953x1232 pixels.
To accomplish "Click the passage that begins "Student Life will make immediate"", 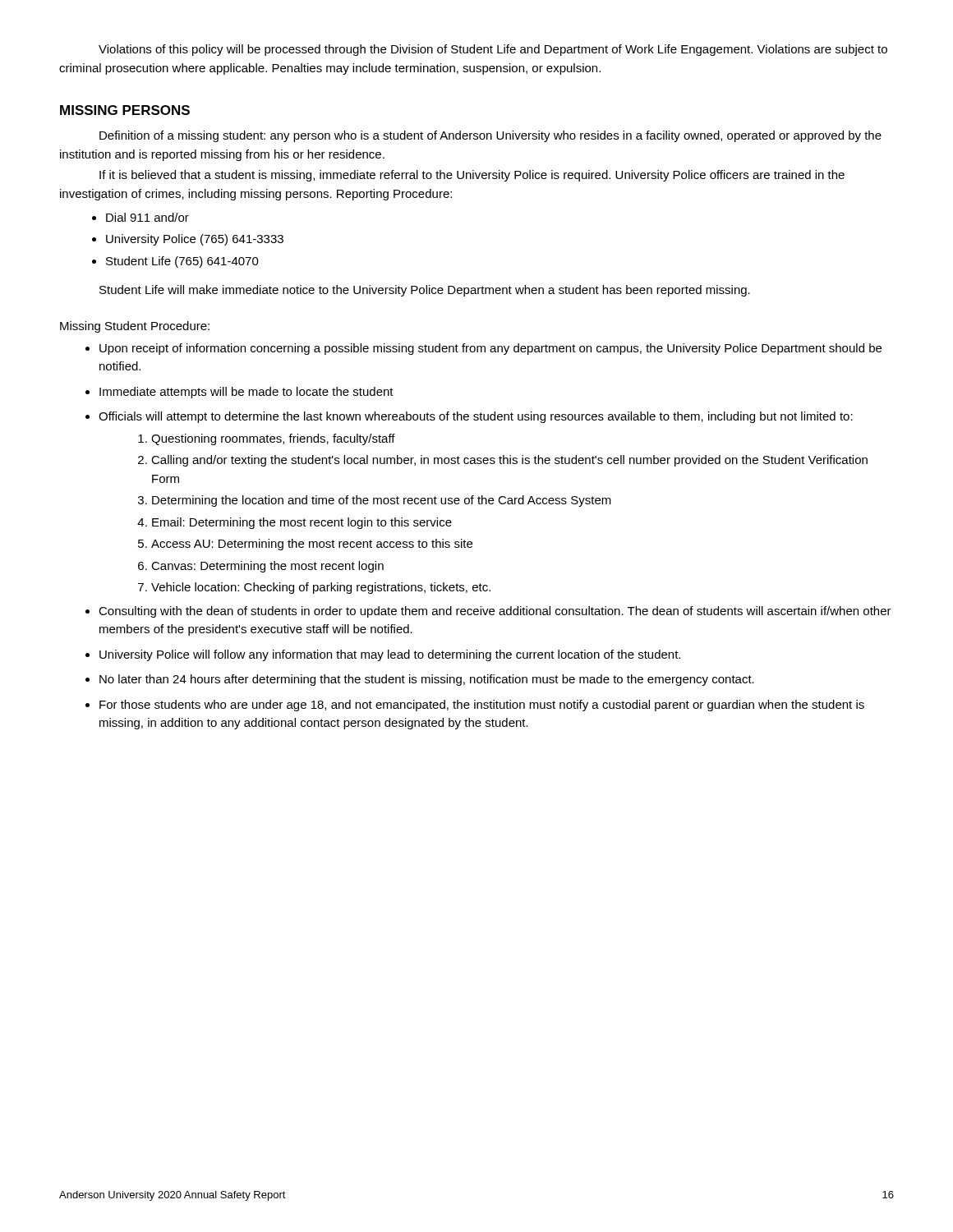I will click(425, 290).
